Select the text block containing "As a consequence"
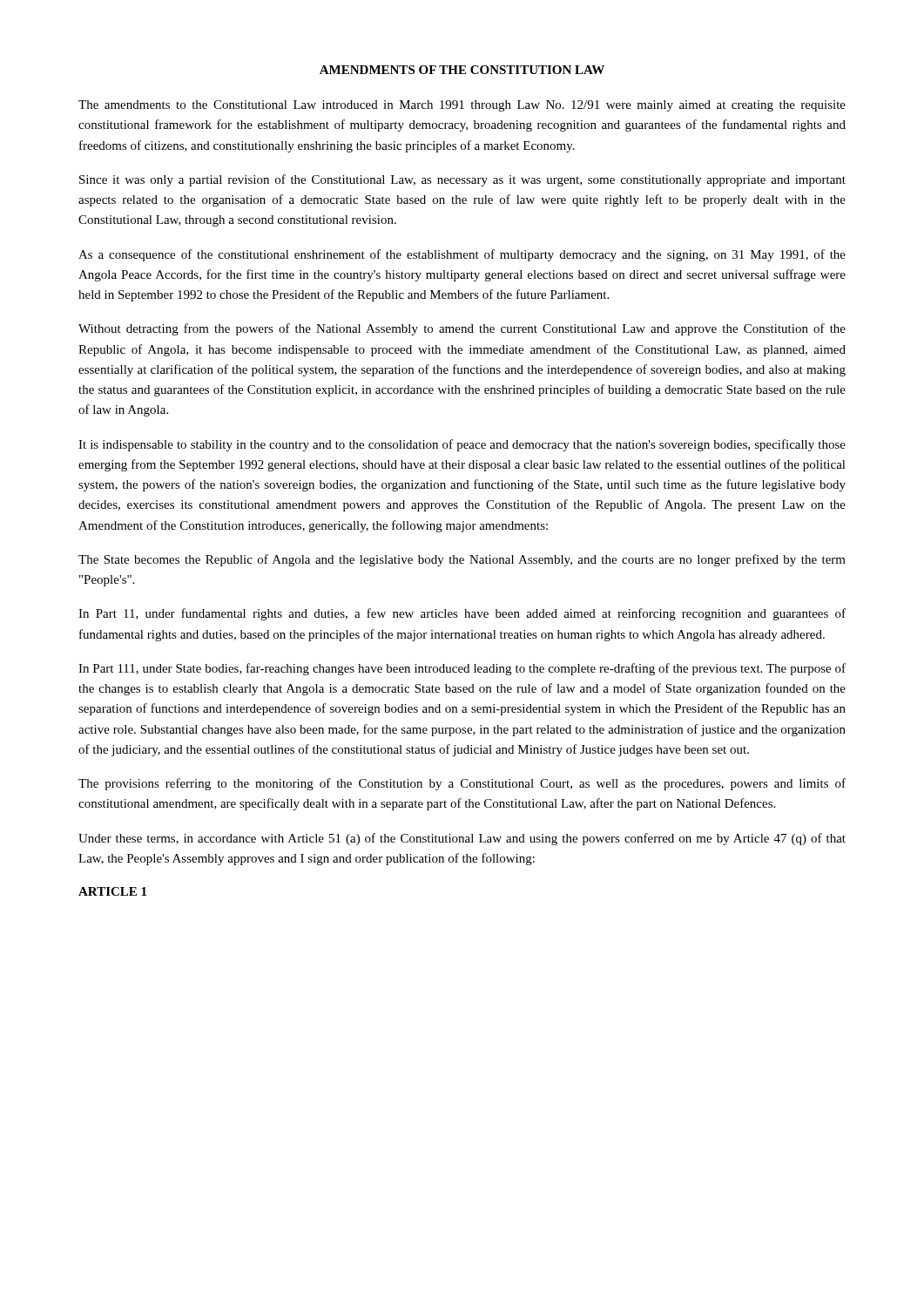Screen dimensions: 1307x924 [462, 274]
